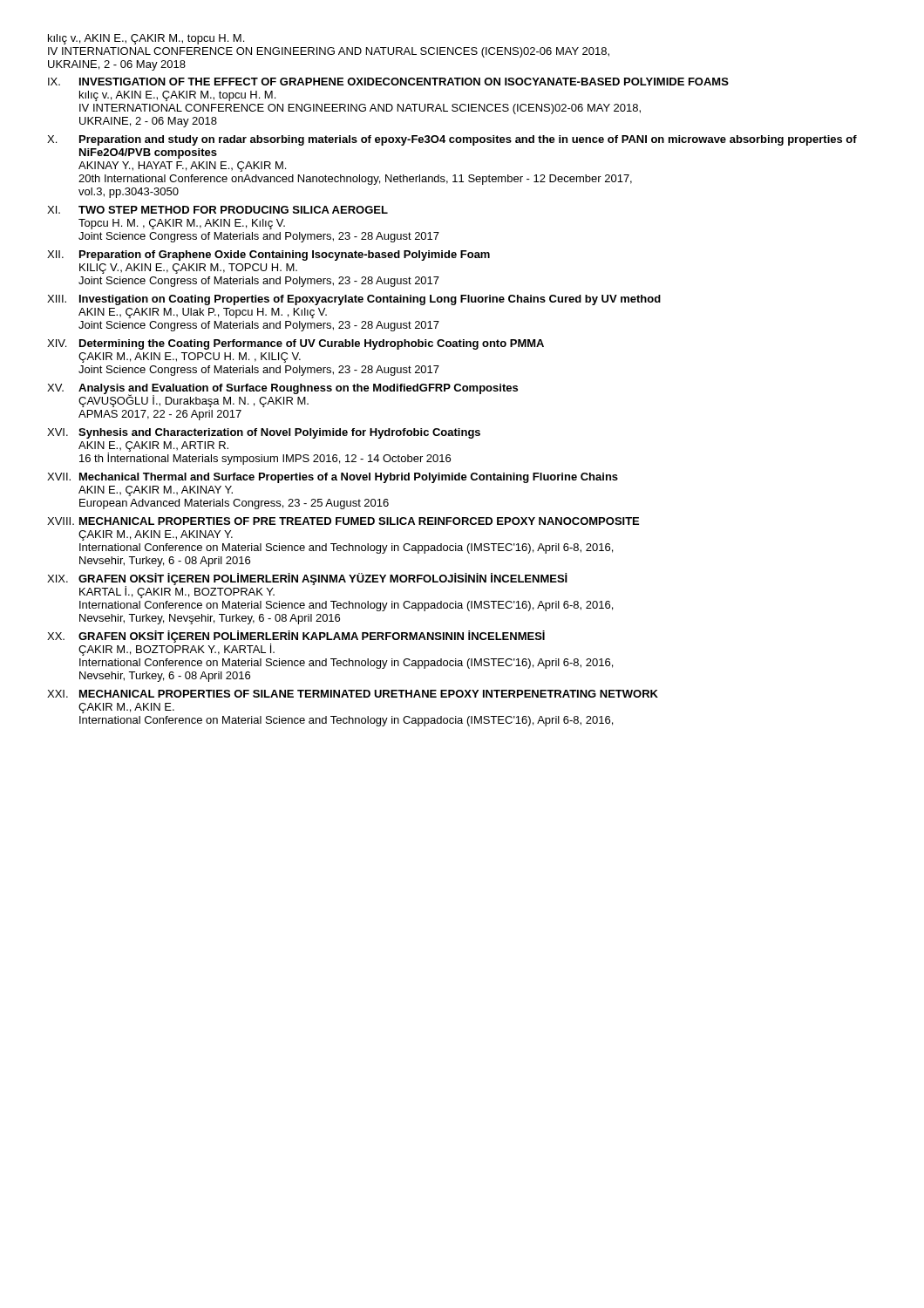Viewport: 924px width, 1308px height.
Task: Find the region starting "XIX. GRAFEN OKSİT İÇEREN"
Action: (x=462, y=598)
